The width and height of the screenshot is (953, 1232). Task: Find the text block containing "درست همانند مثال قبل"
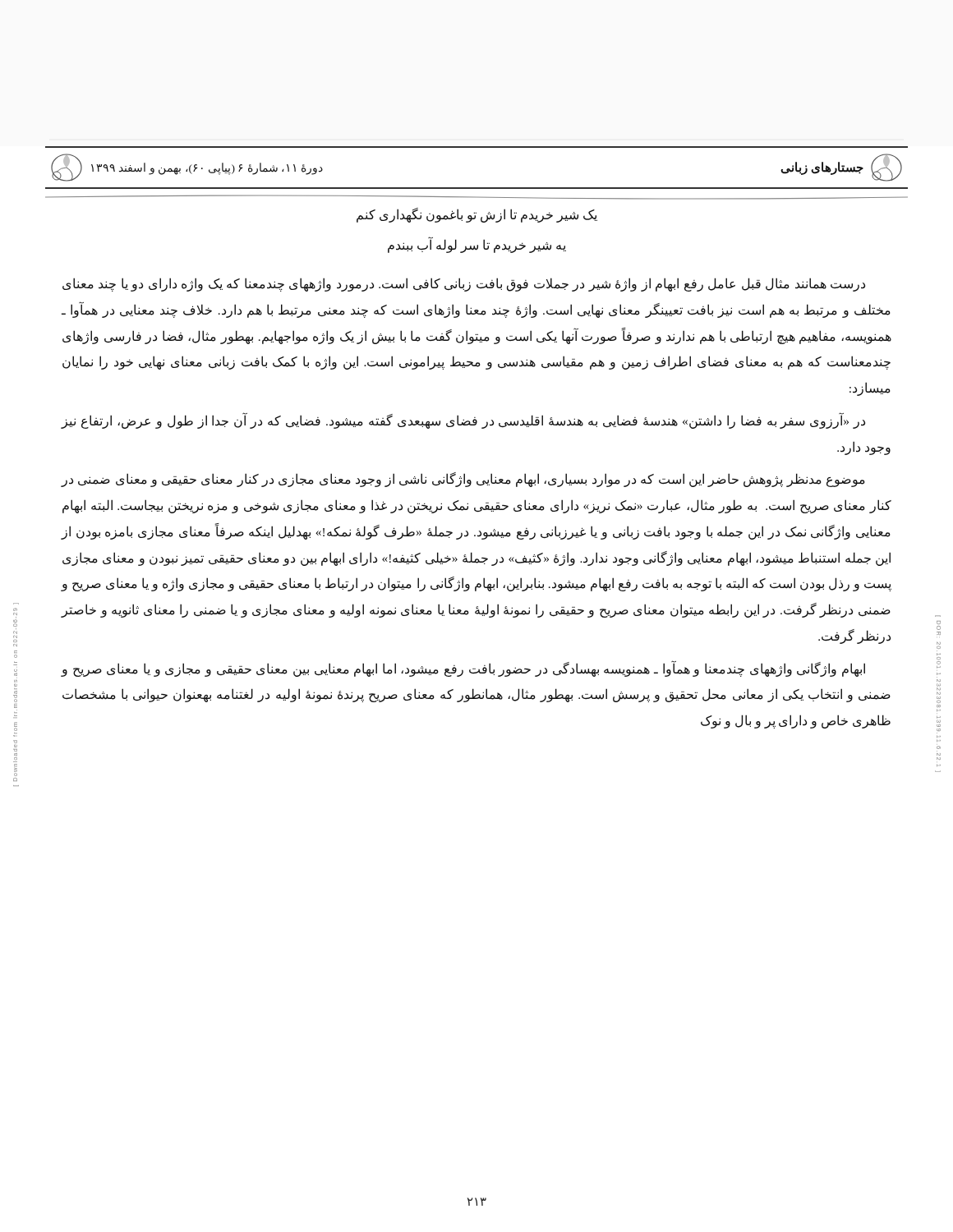(x=476, y=336)
